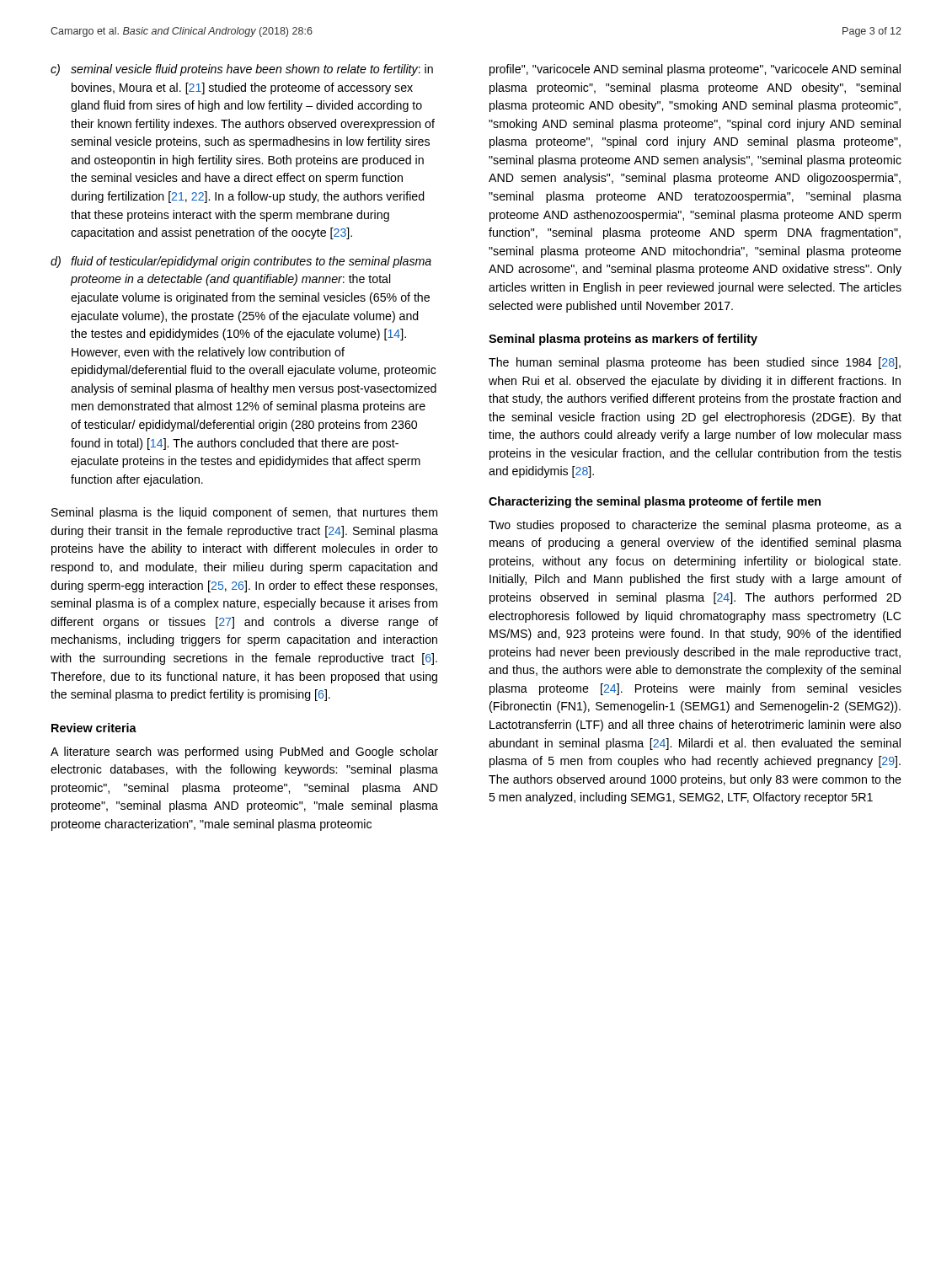Find the block on this page that starts "d) fluid of testicular/epididymal origin"
This screenshot has width=952, height=1264.
(244, 371)
